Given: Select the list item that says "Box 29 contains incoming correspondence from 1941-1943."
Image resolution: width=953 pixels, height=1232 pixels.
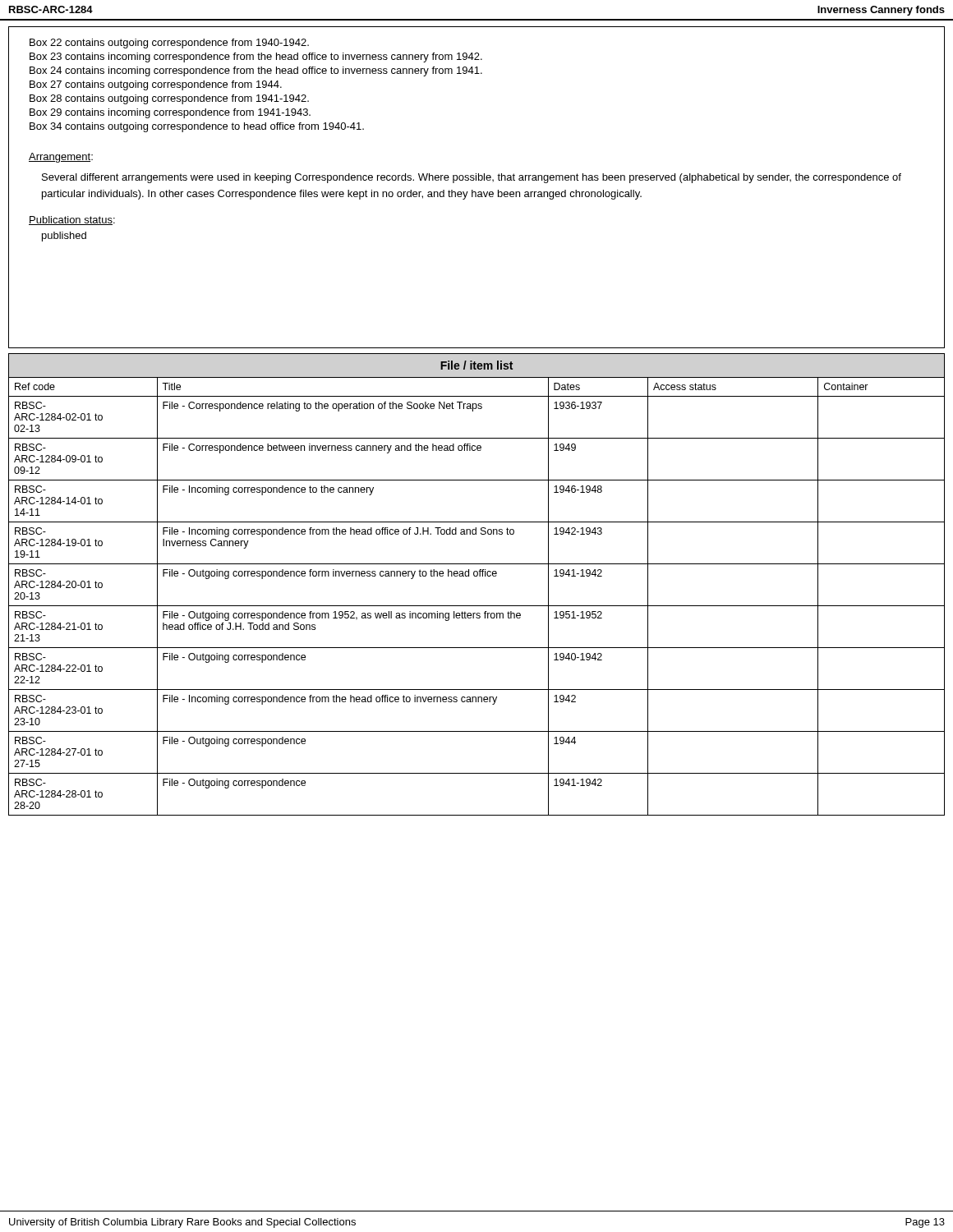Looking at the screenshot, I should pos(170,112).
